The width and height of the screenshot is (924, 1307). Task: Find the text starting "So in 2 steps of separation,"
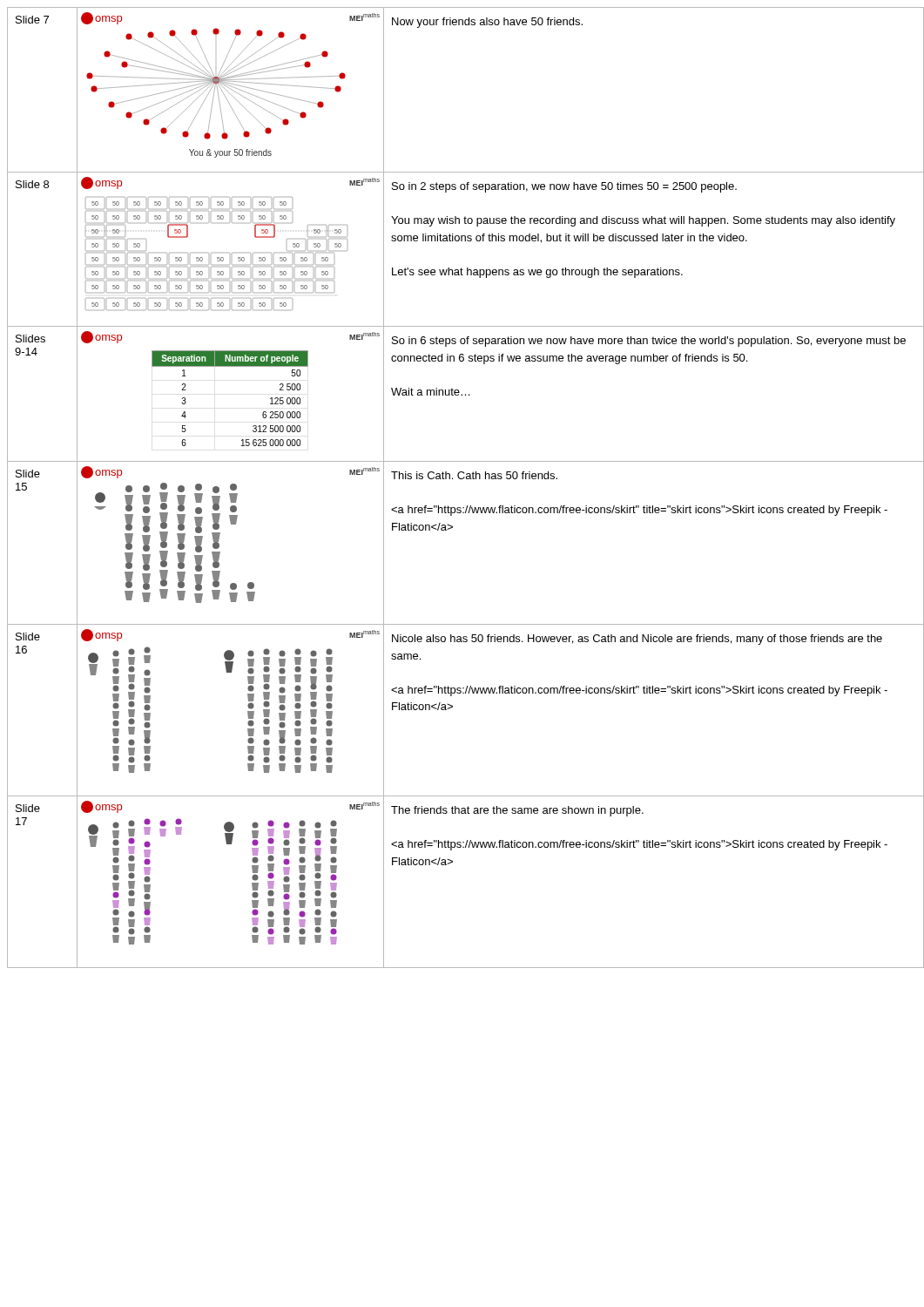pyautogui.click(x=643, y=228)
